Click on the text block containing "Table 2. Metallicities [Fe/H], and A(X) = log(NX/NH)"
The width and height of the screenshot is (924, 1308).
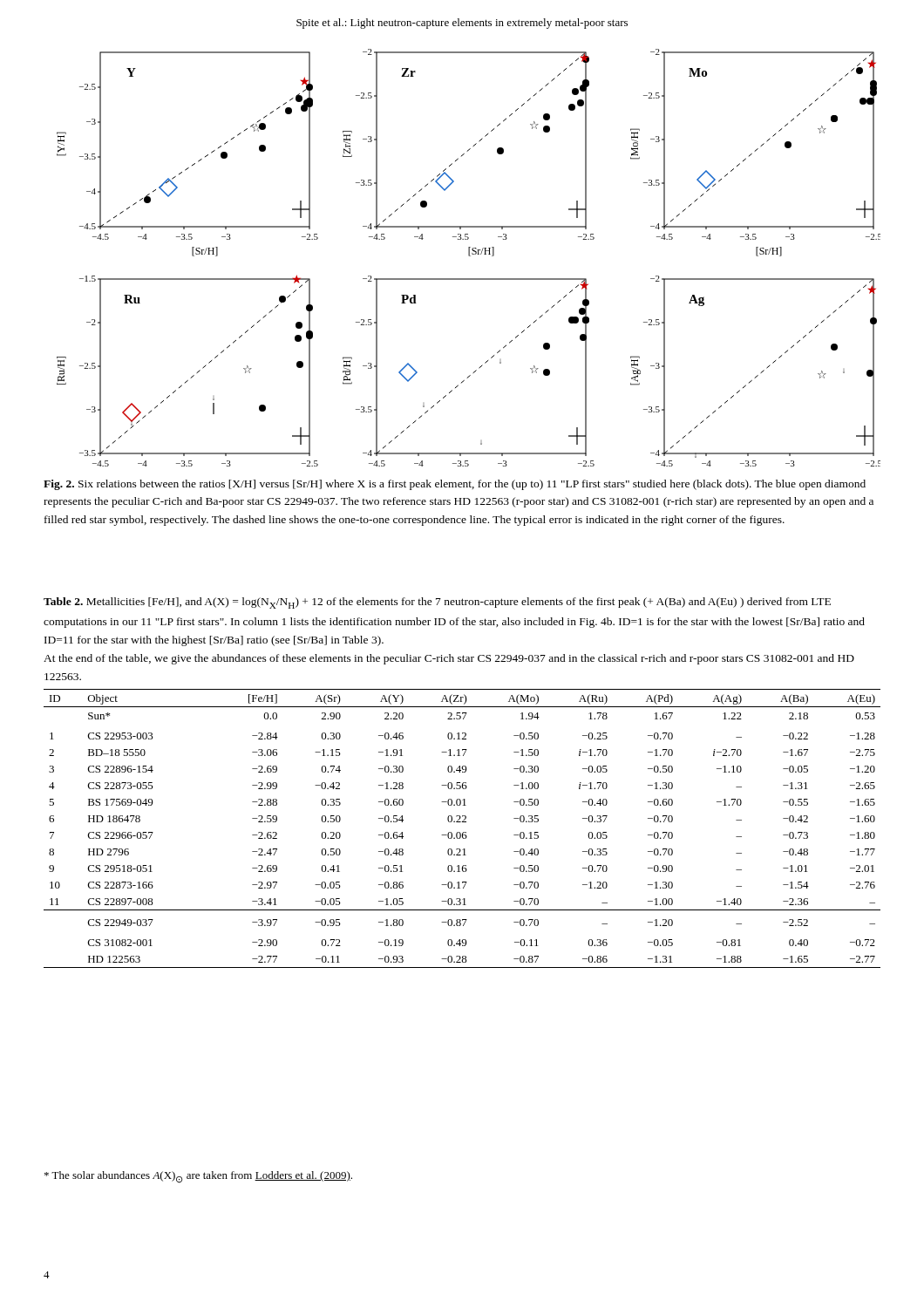(437, 603)
